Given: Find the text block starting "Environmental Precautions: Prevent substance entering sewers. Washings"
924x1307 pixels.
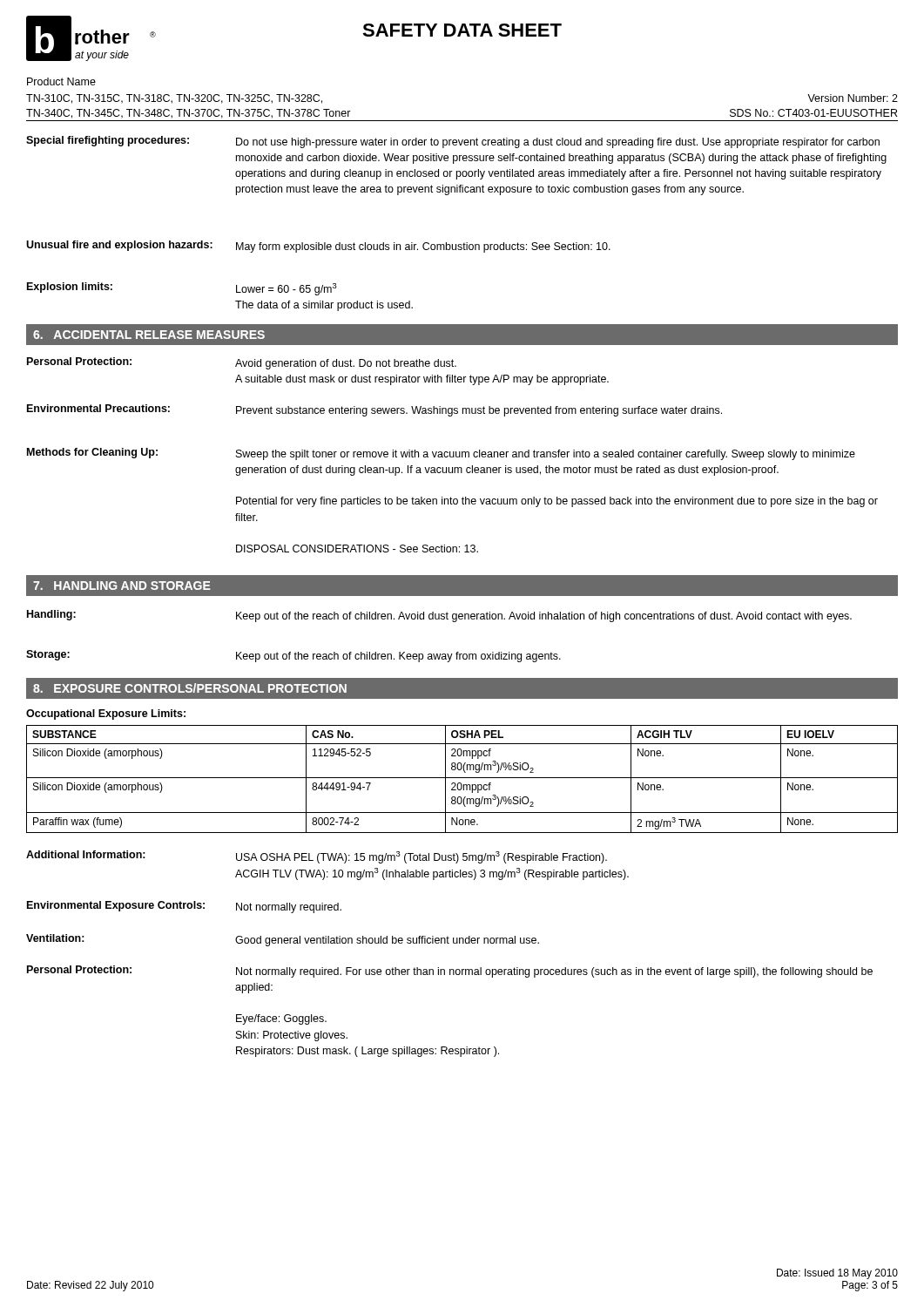Looking at the screenshot, I should pos(462,410).
